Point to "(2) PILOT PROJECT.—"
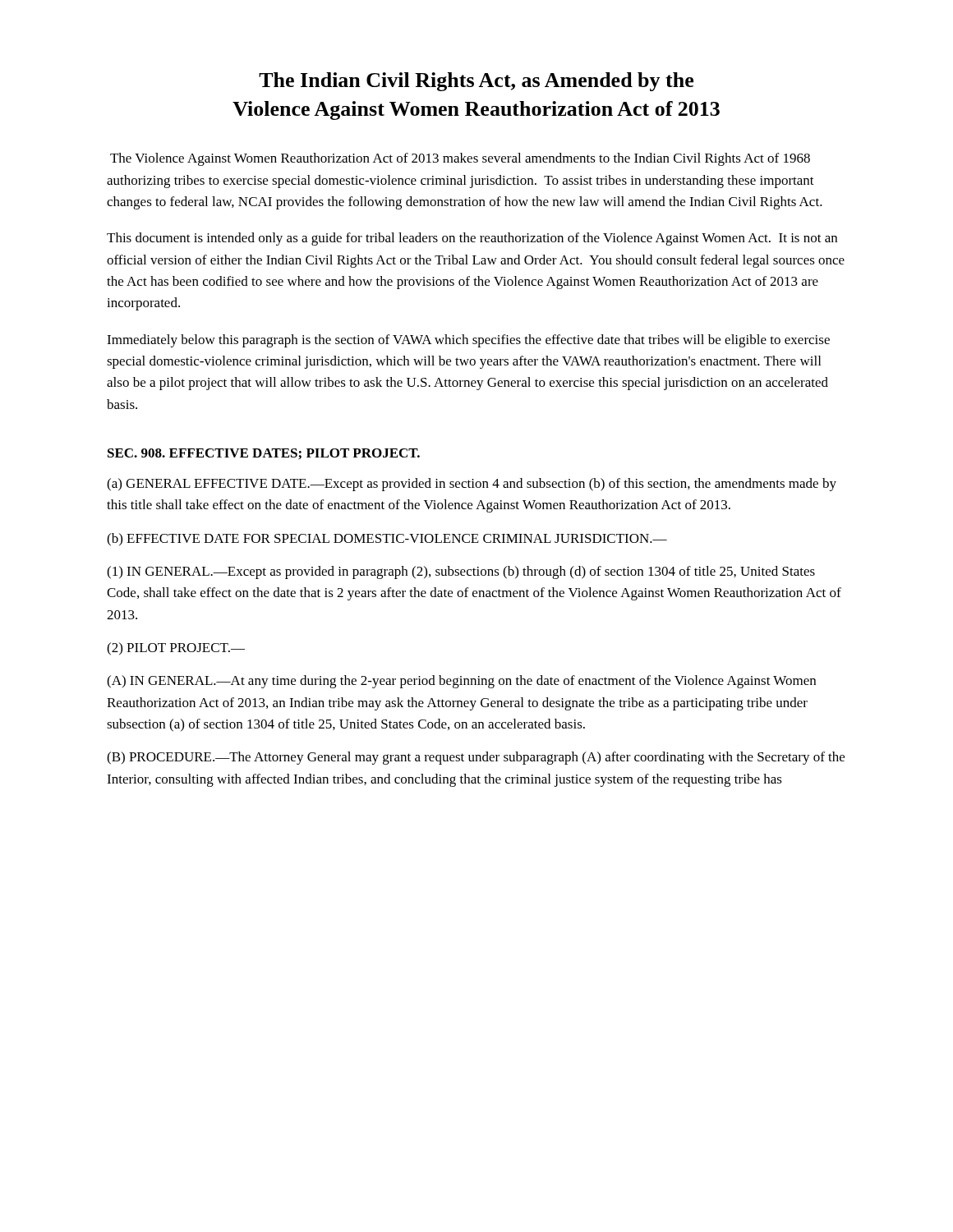Screen dimensions: 1232x953 176,648
